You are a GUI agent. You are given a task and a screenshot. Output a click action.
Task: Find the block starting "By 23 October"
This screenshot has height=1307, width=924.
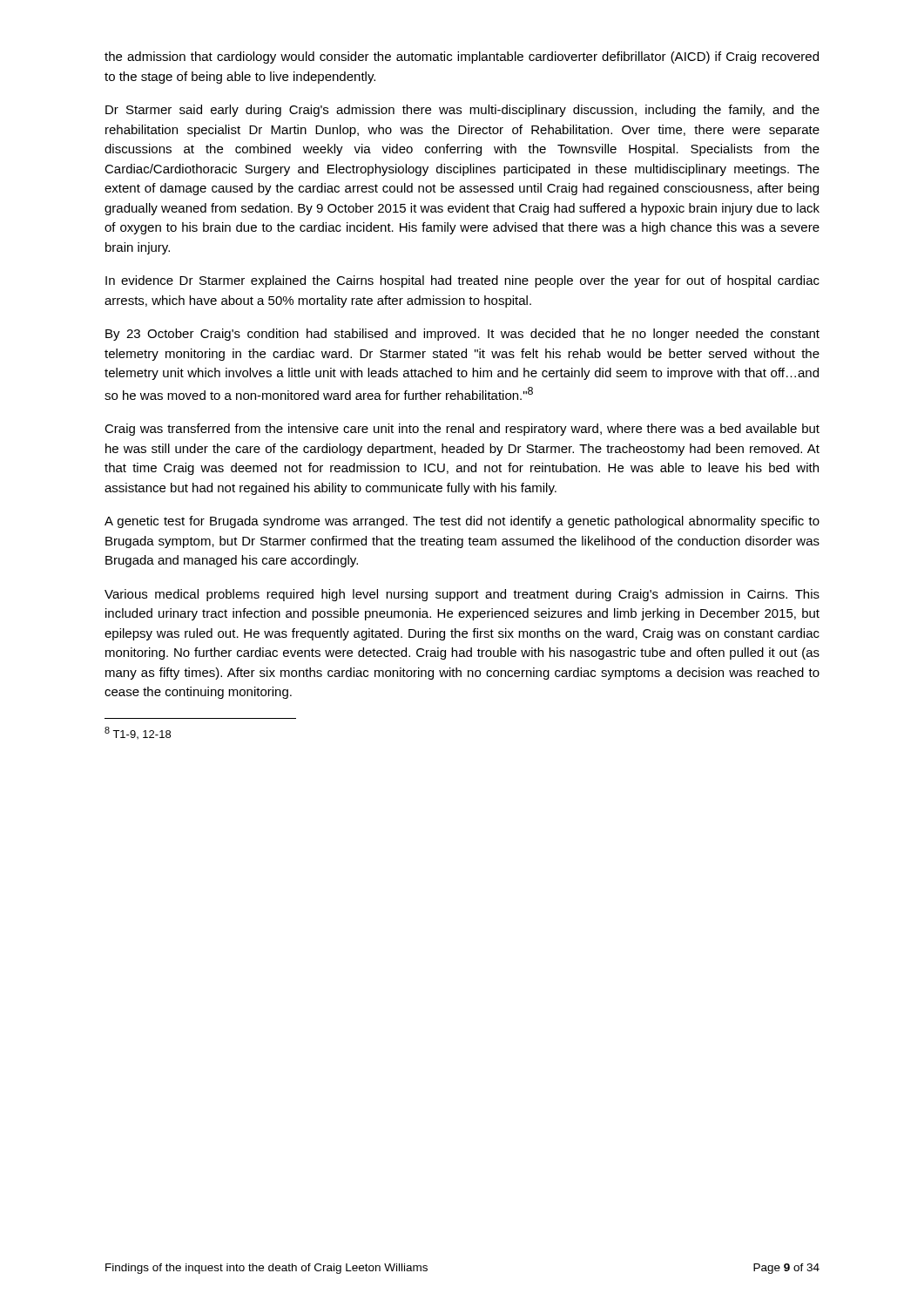tap(462, 365)
